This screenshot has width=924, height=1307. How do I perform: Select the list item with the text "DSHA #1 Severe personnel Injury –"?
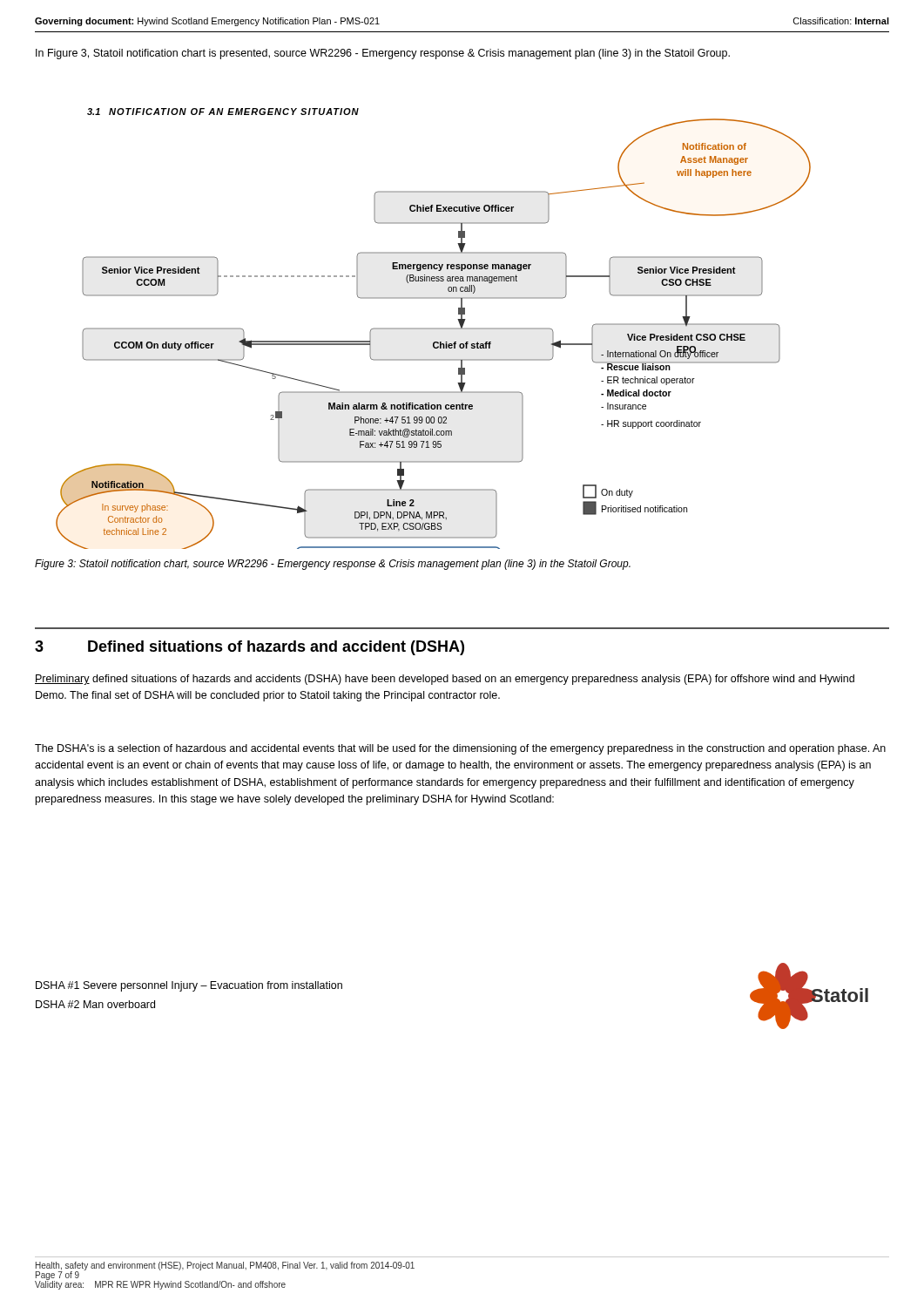point(189,985)
